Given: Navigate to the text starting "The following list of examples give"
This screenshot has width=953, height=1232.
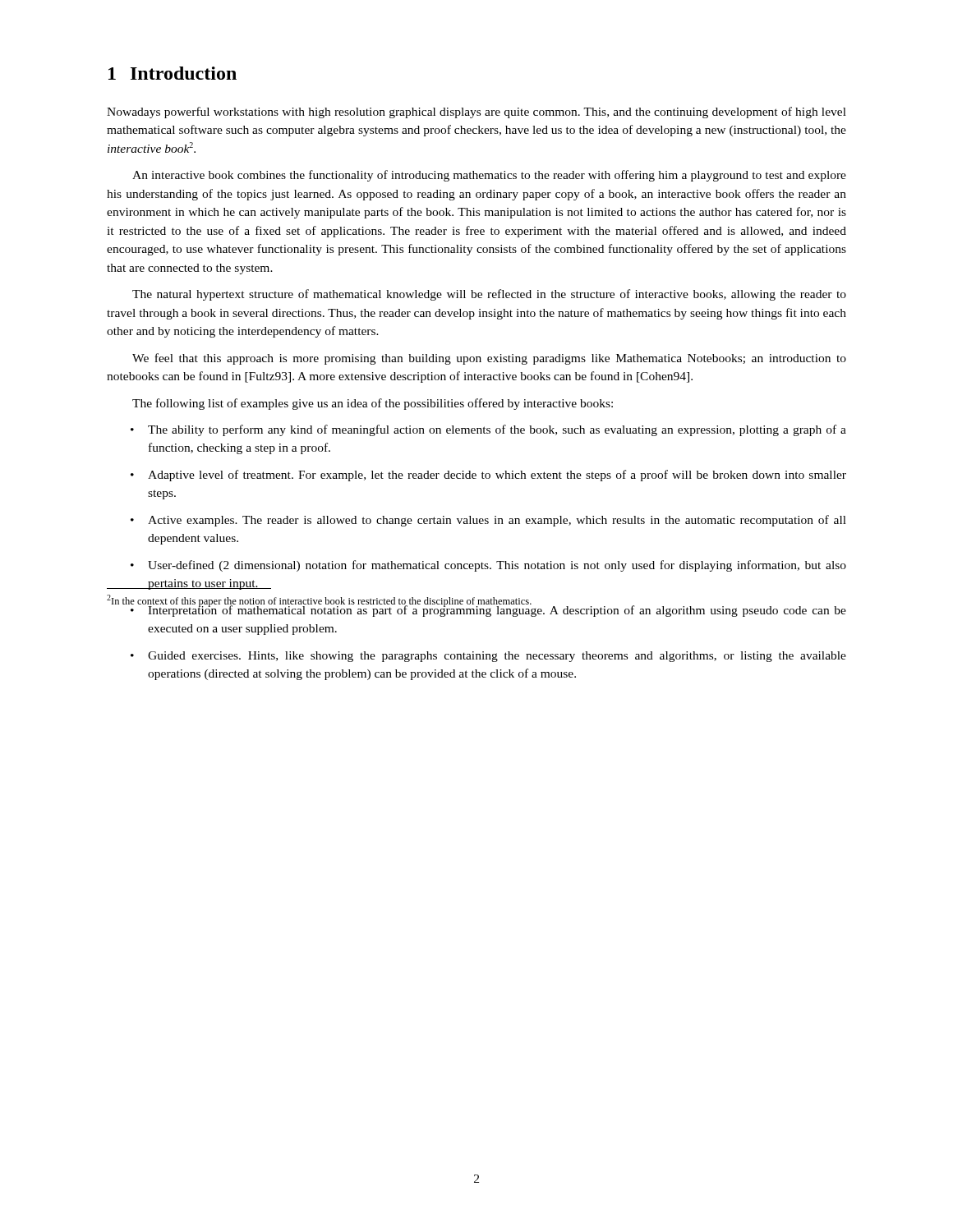Looking at the screenshot, I should tap(476, 403).
